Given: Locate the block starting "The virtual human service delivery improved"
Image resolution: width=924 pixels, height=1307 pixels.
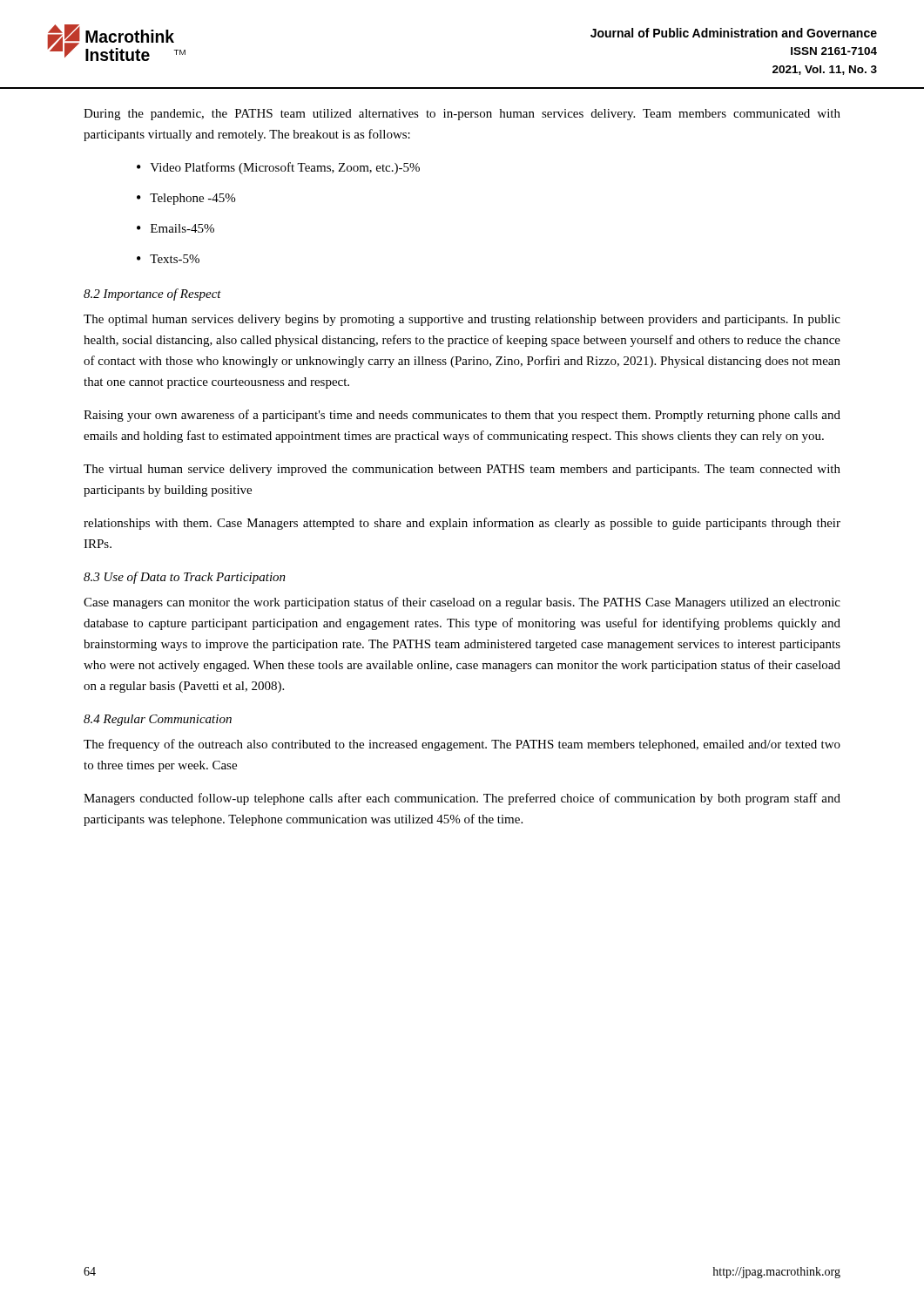Looking at the screenshot, I should [462, 479].
